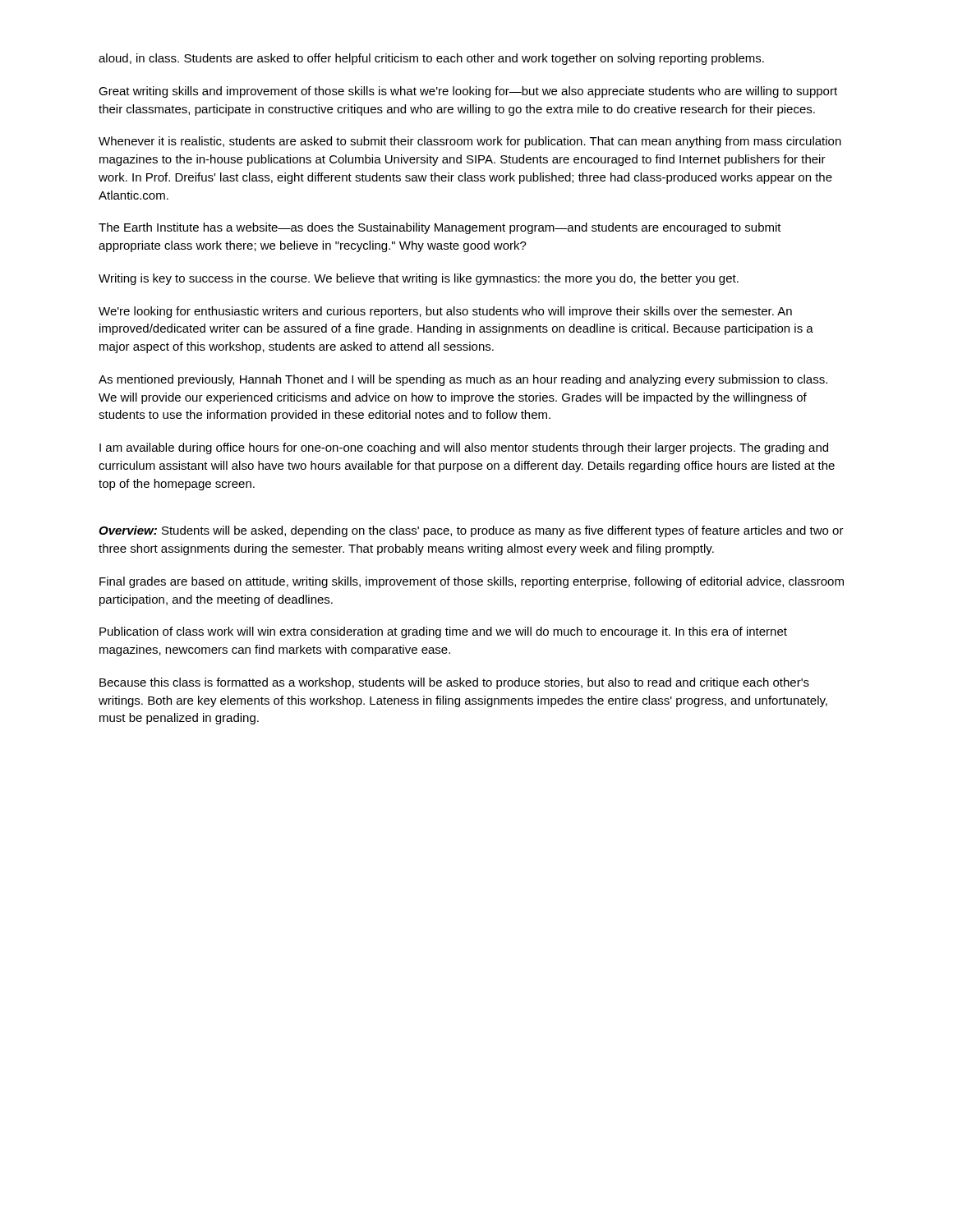The height and width of the screenshot is (1232, 953).
Task: Click on the text block starting "Whenever it is"
Action: click(x=470, y=168)
